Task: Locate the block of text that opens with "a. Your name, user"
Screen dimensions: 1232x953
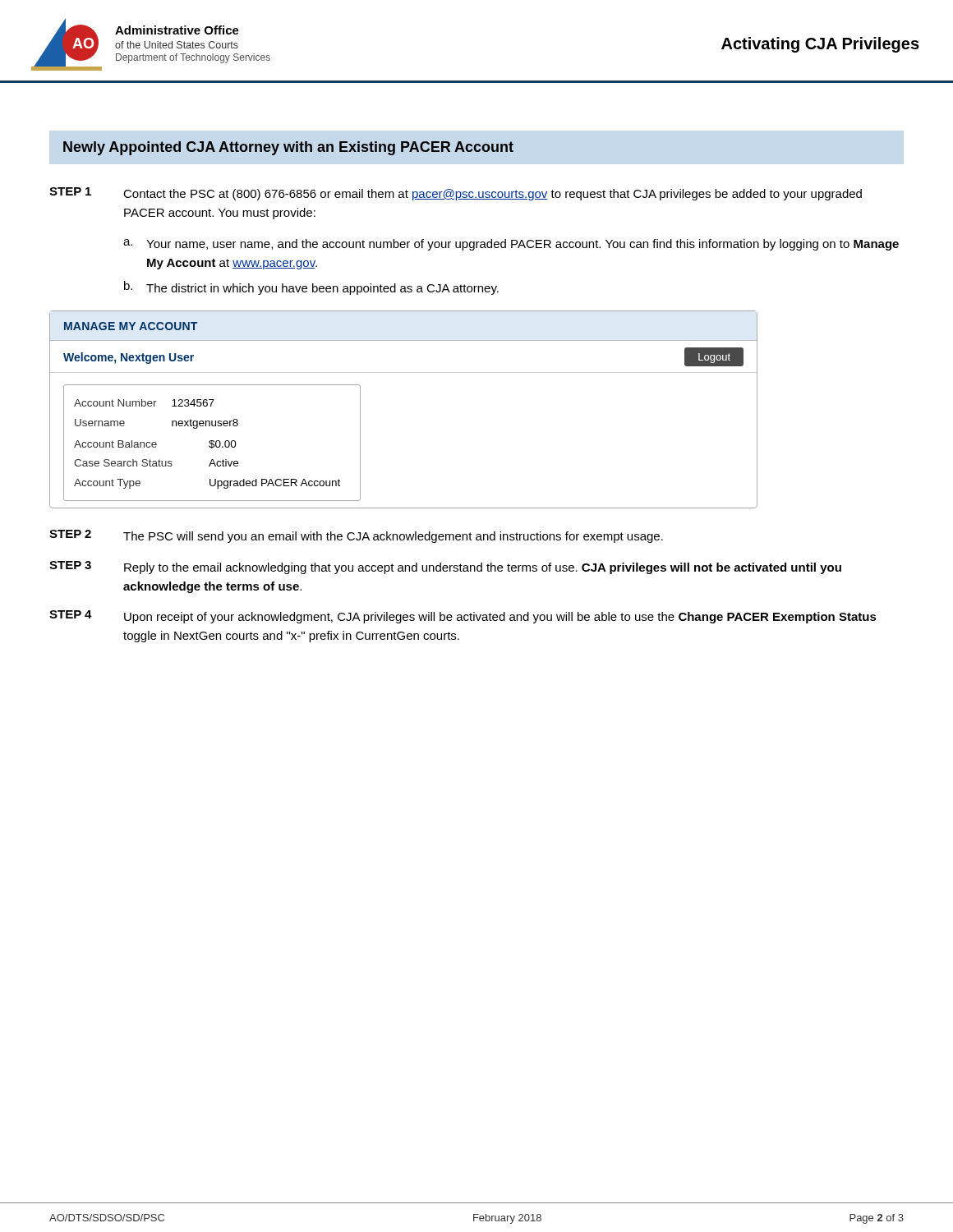Action: [x=513, y=253]
